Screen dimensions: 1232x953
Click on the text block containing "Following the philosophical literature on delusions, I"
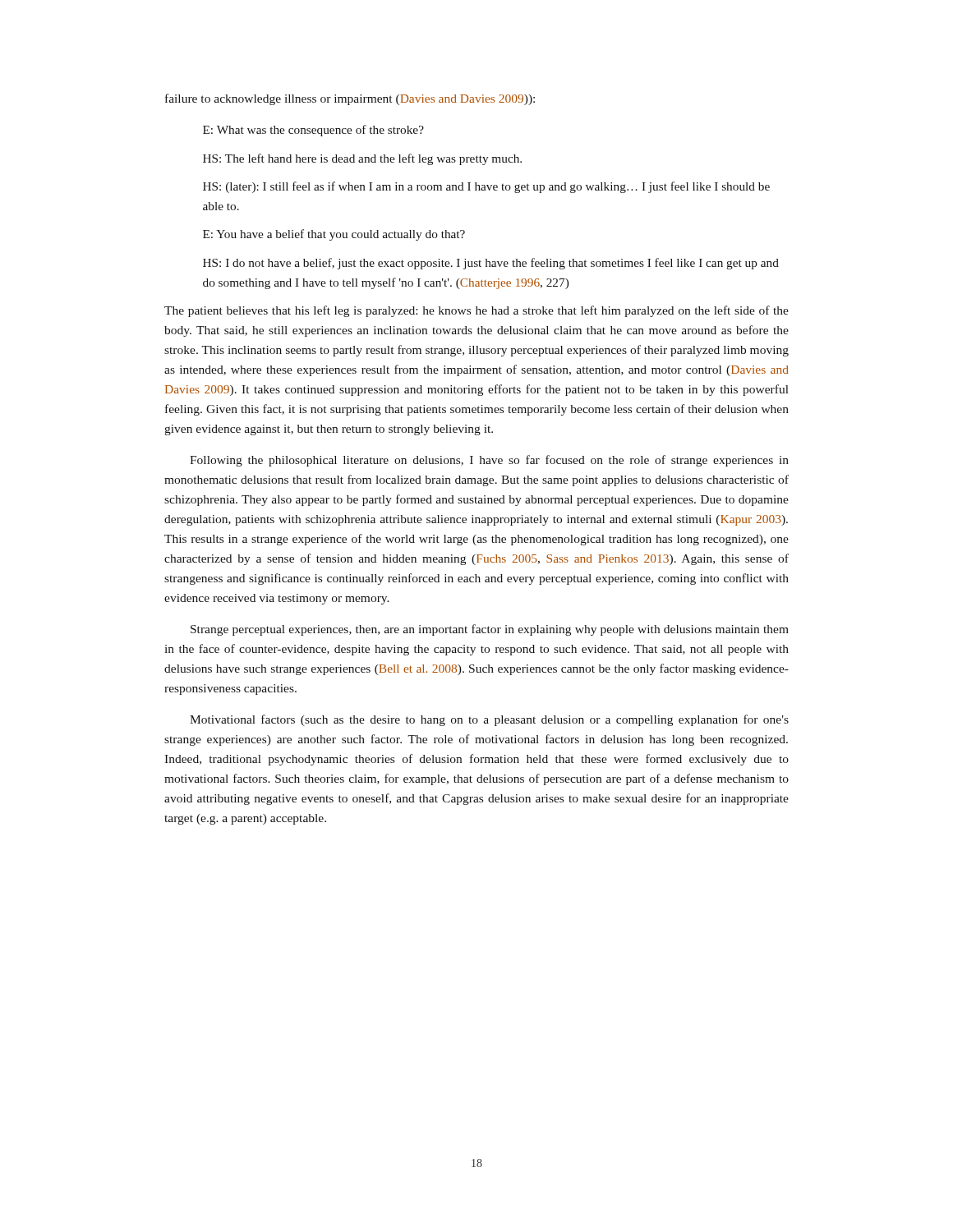pyautogui.click(x=476, y=529)
